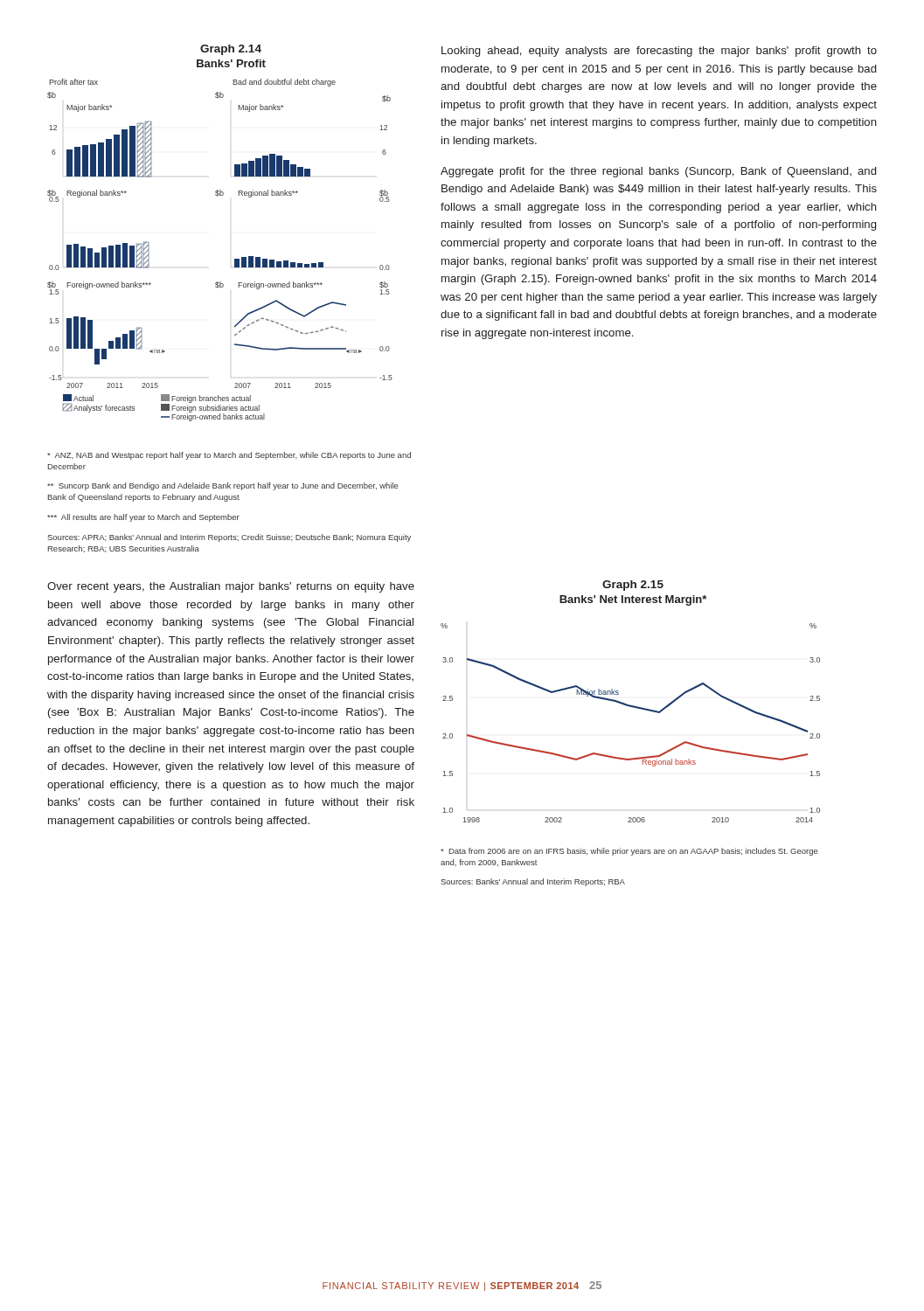Point to the block starting "Looking ahead, equity analysts"

[x=659, y=95]
